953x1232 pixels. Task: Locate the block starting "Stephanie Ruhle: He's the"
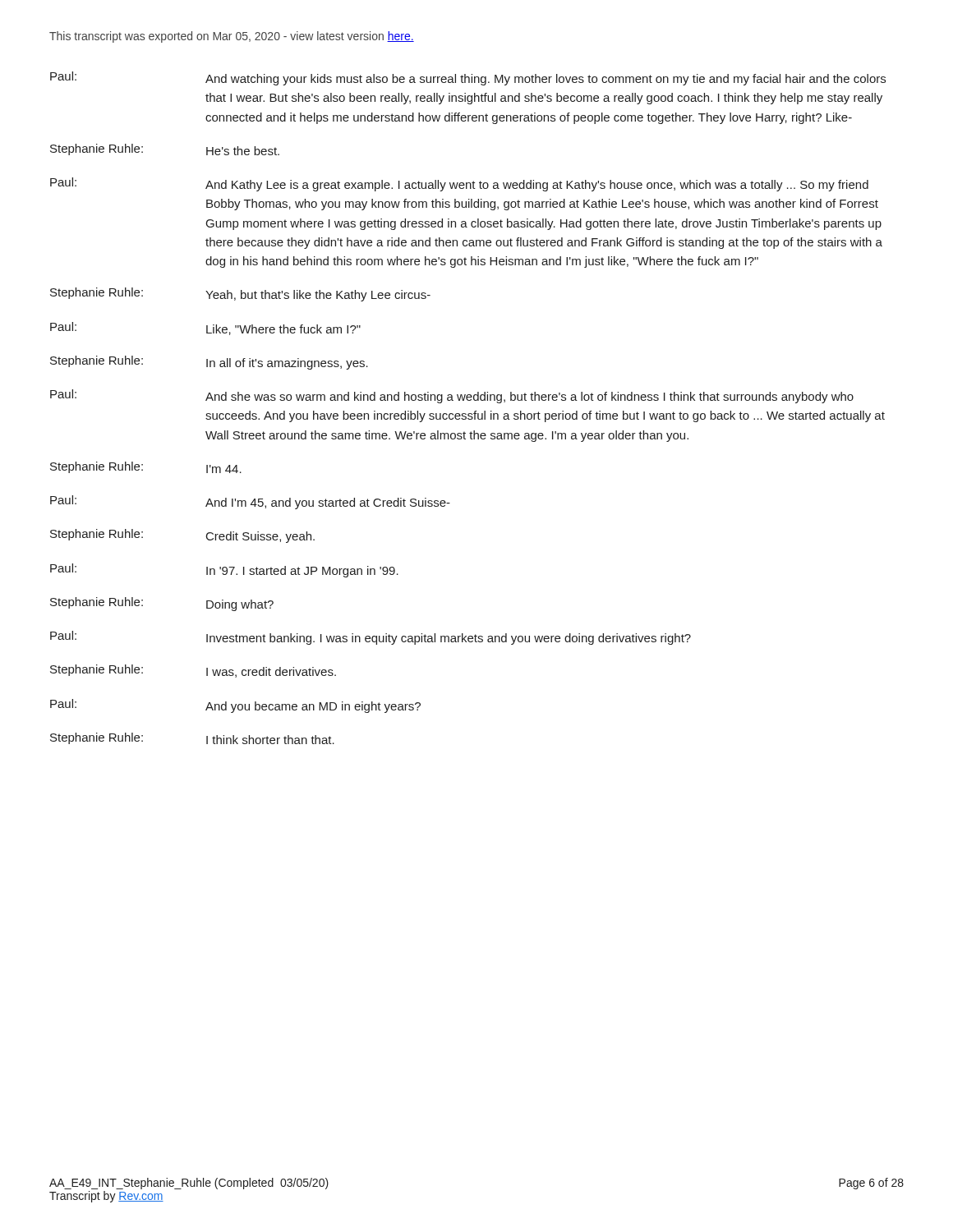tap(97, 149)
